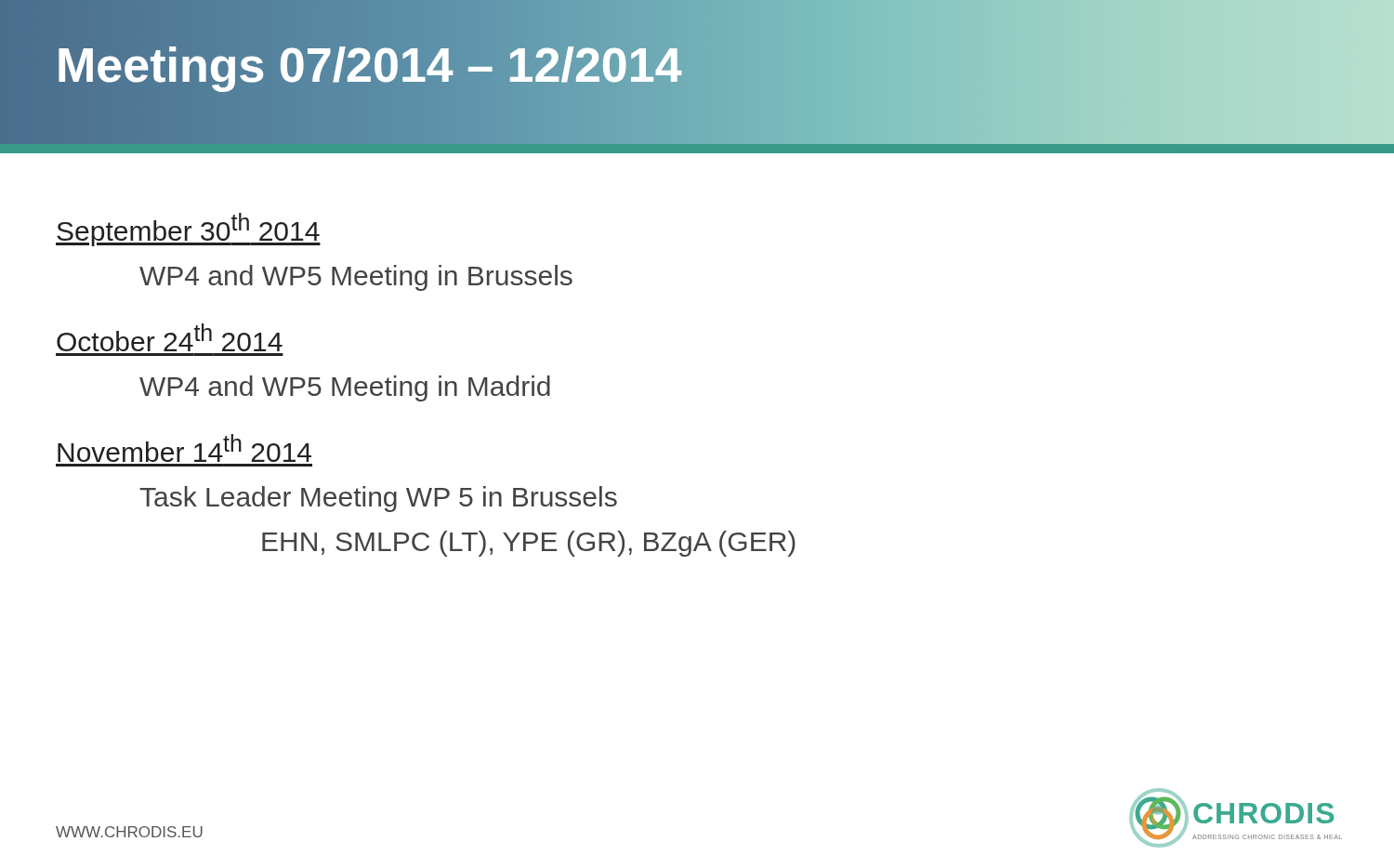
Task: Navigate to the element starting "EHN, SMLPC (LT), YPE (GR),"
Action: point(528,541)
